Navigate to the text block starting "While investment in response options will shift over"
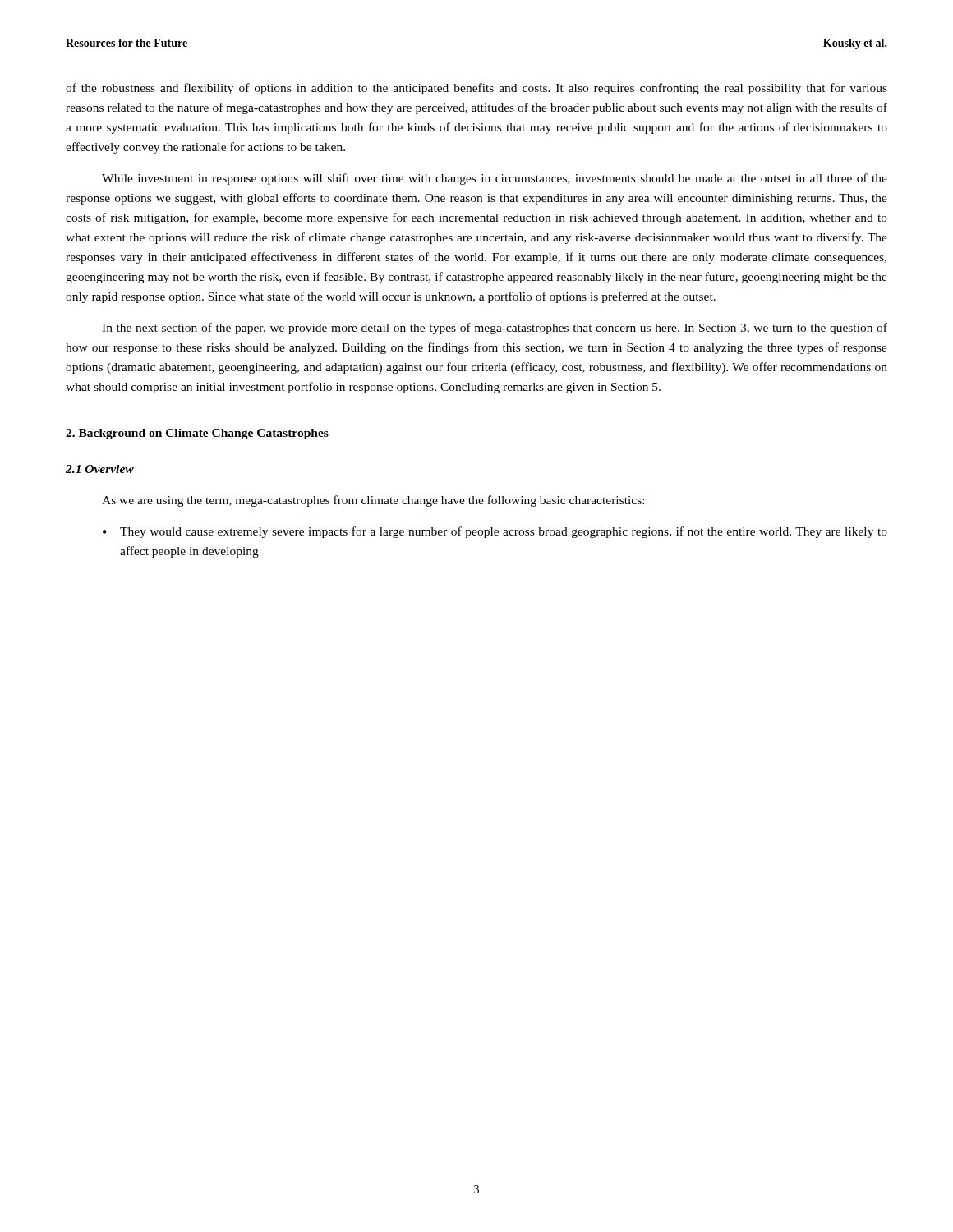953x1232 pixels. point(476,237)
